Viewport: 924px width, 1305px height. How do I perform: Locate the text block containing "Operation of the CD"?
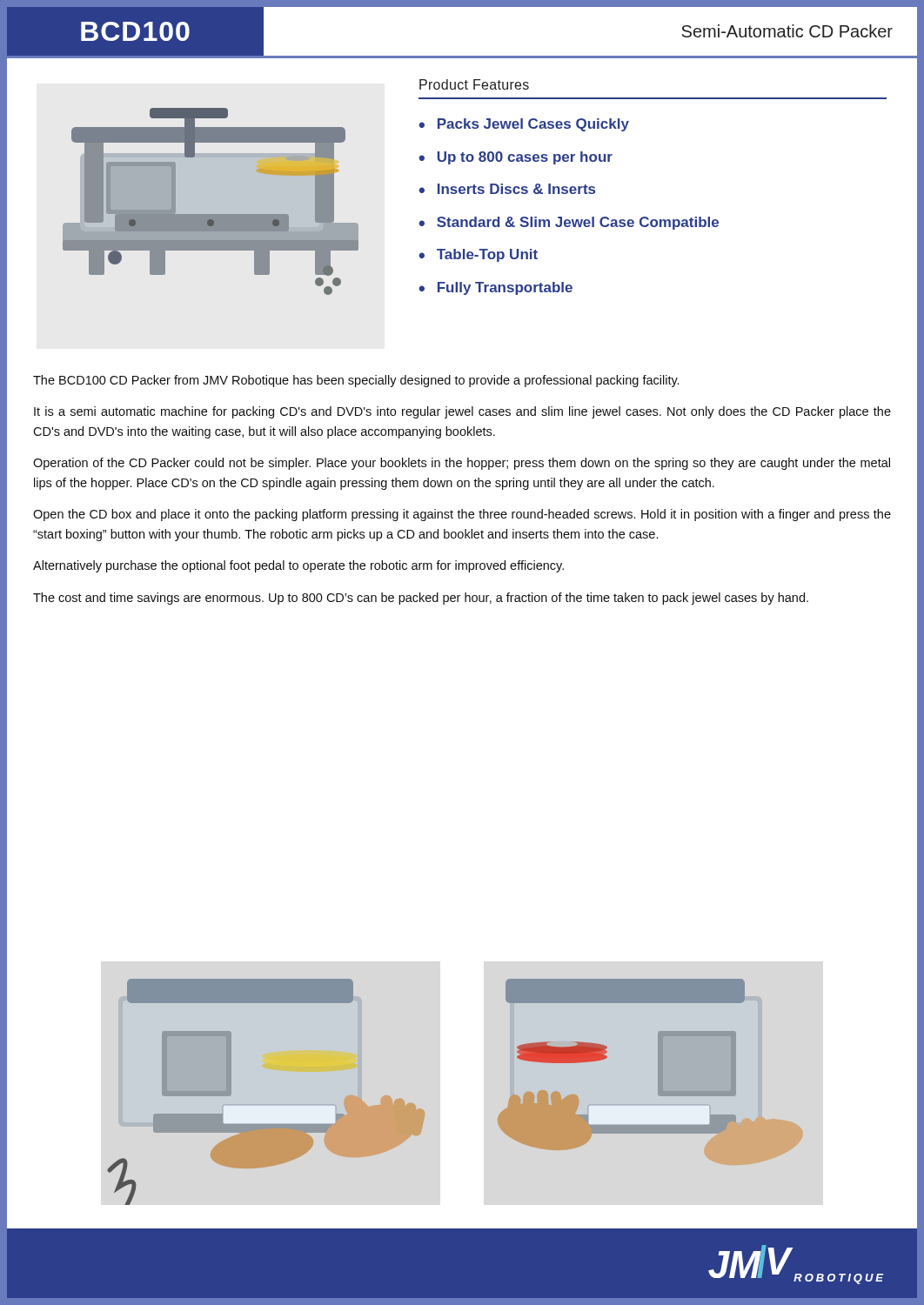[x=462, y=473]
